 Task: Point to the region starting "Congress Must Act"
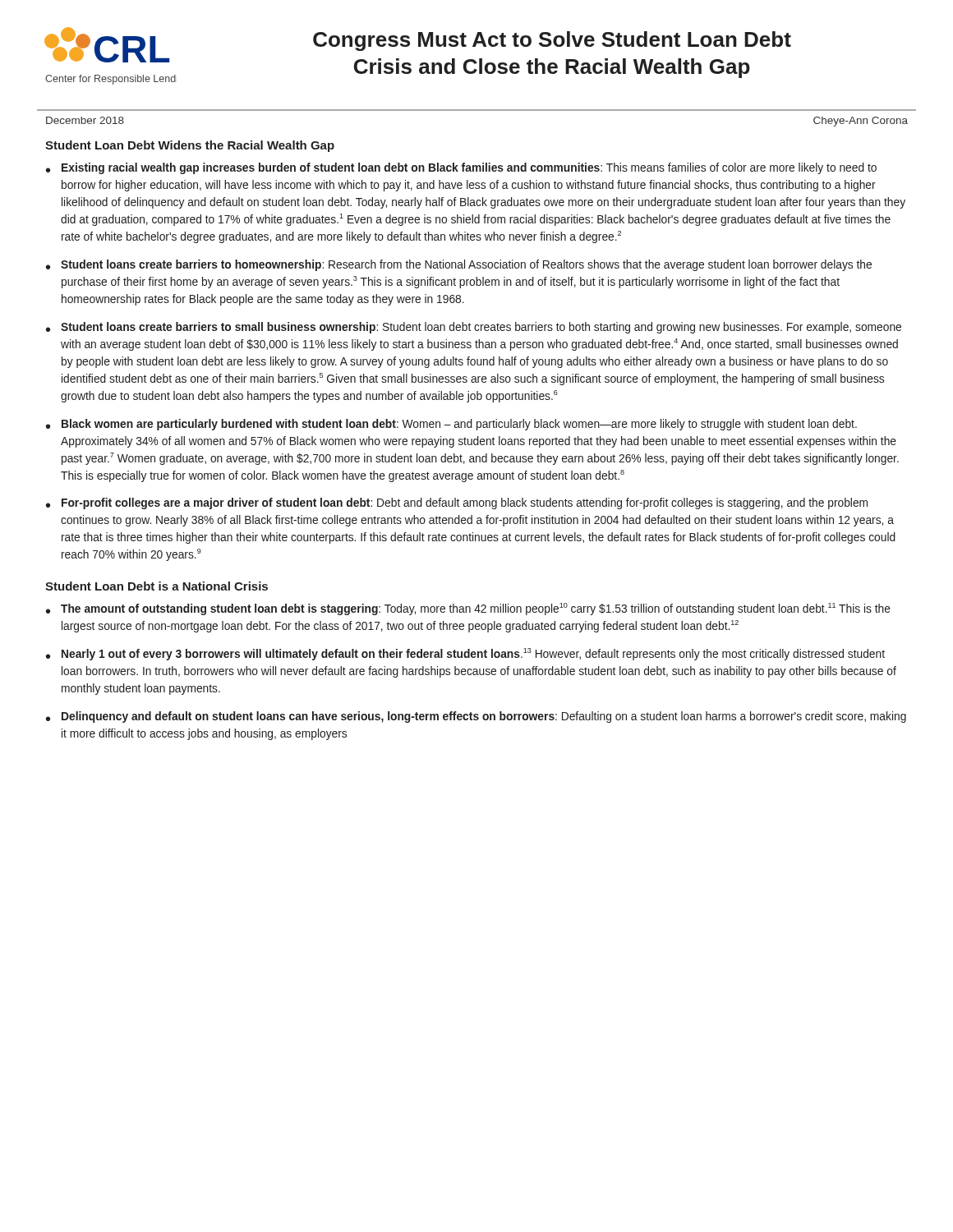(552, 53)
